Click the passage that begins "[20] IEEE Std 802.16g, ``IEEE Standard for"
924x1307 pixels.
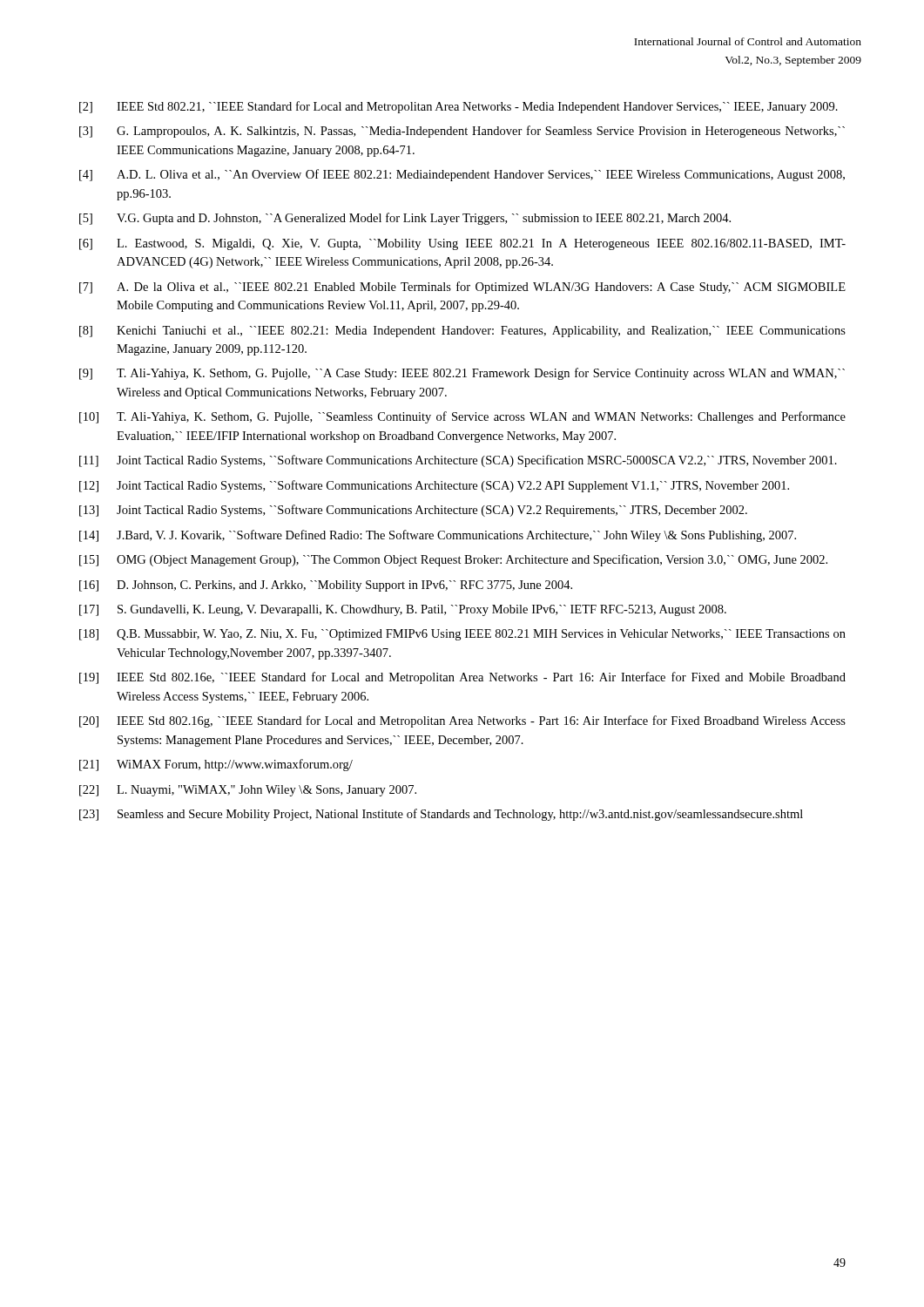point(462,731)
